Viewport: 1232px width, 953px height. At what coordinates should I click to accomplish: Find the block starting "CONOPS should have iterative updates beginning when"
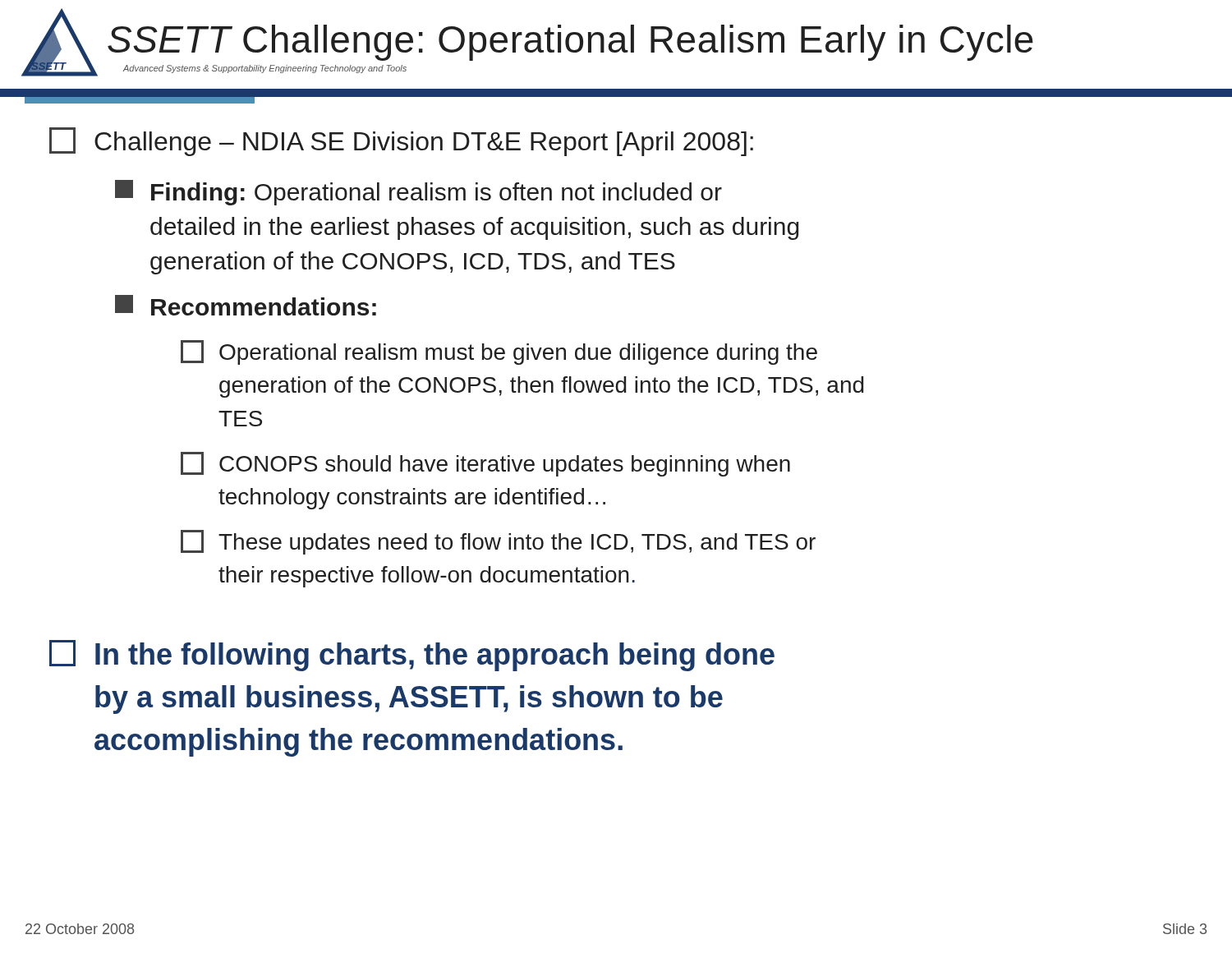(x=486, y=481)
